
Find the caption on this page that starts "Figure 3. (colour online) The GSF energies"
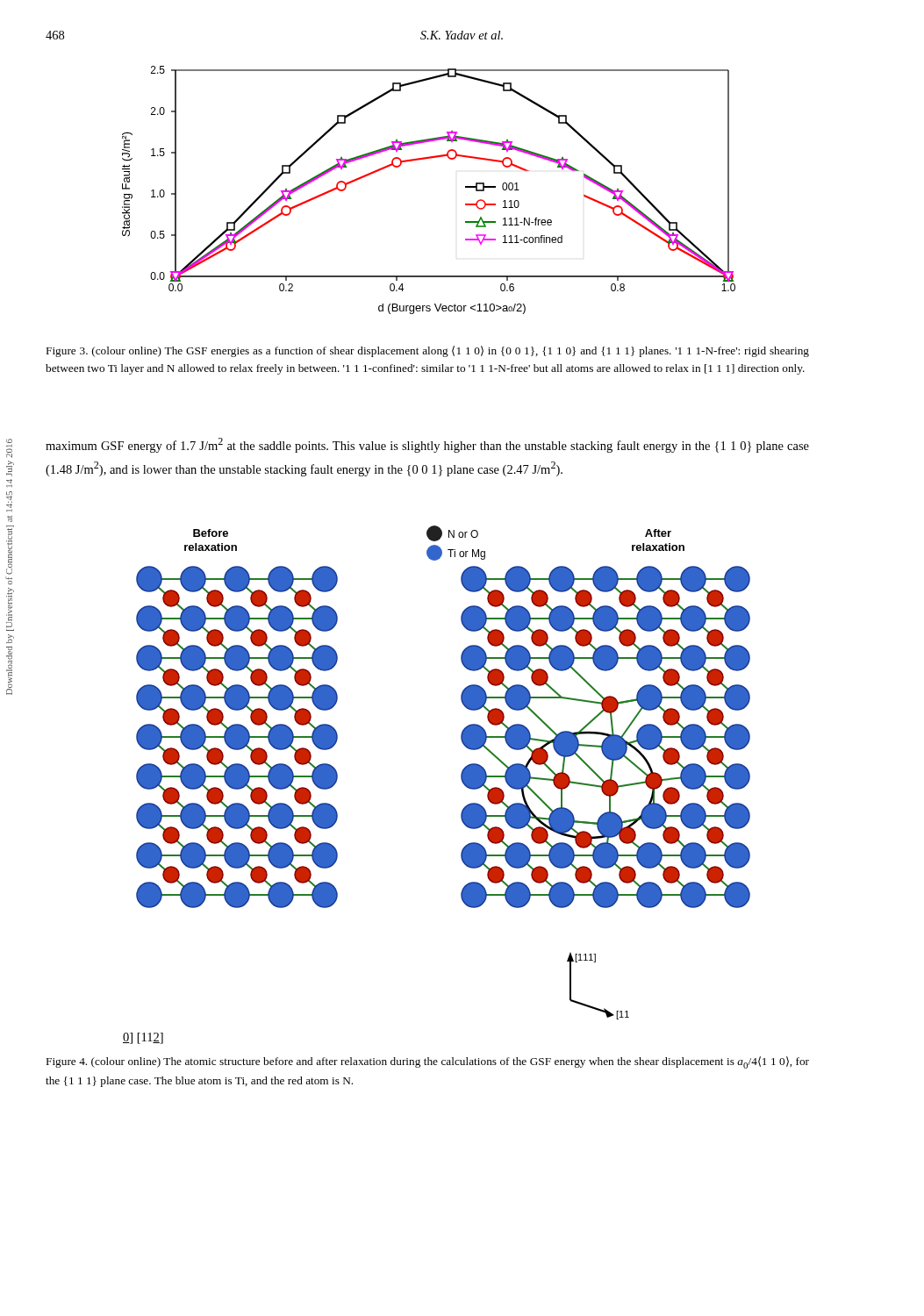click(427, 359)
